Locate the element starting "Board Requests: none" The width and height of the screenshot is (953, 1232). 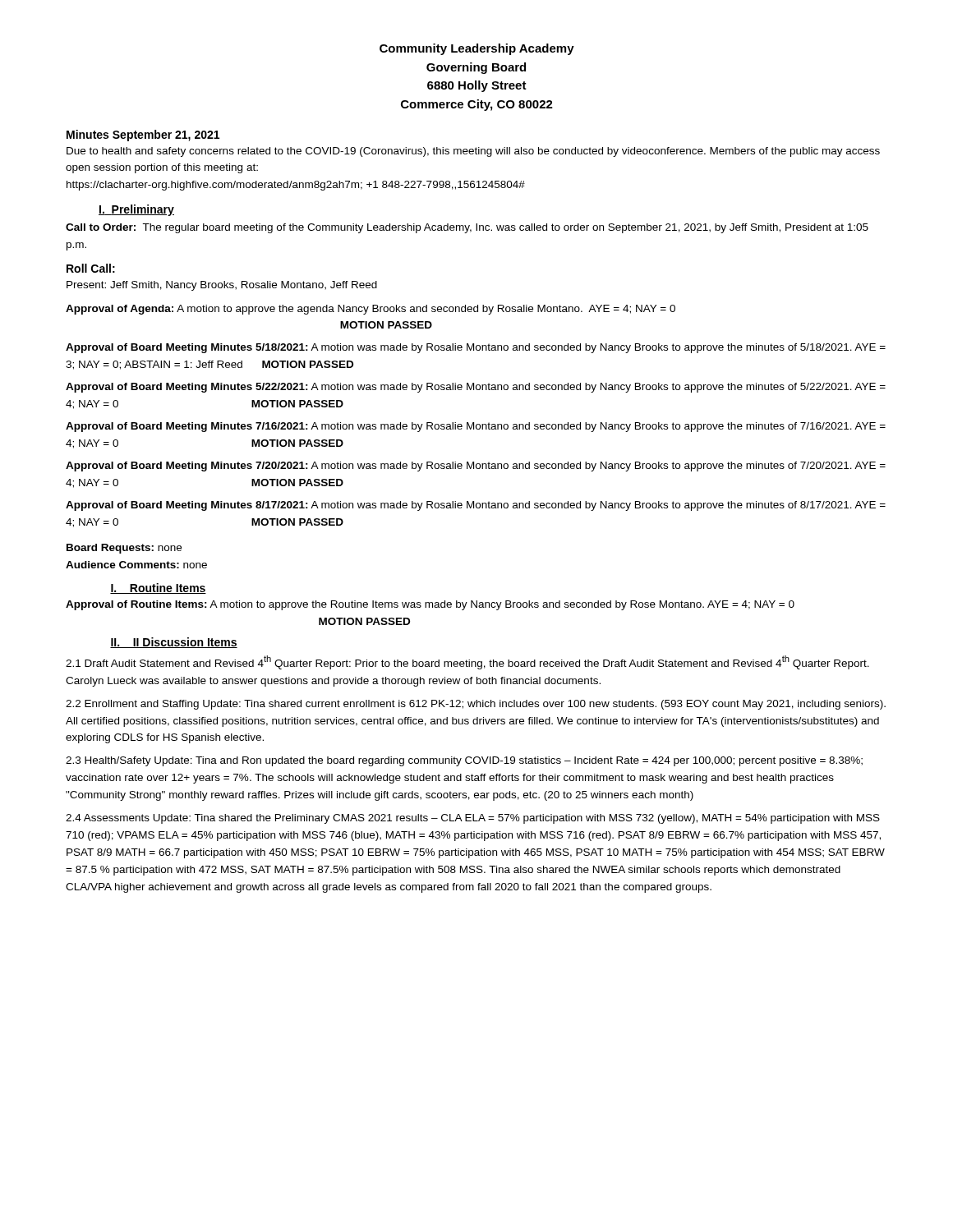point(137,556)
